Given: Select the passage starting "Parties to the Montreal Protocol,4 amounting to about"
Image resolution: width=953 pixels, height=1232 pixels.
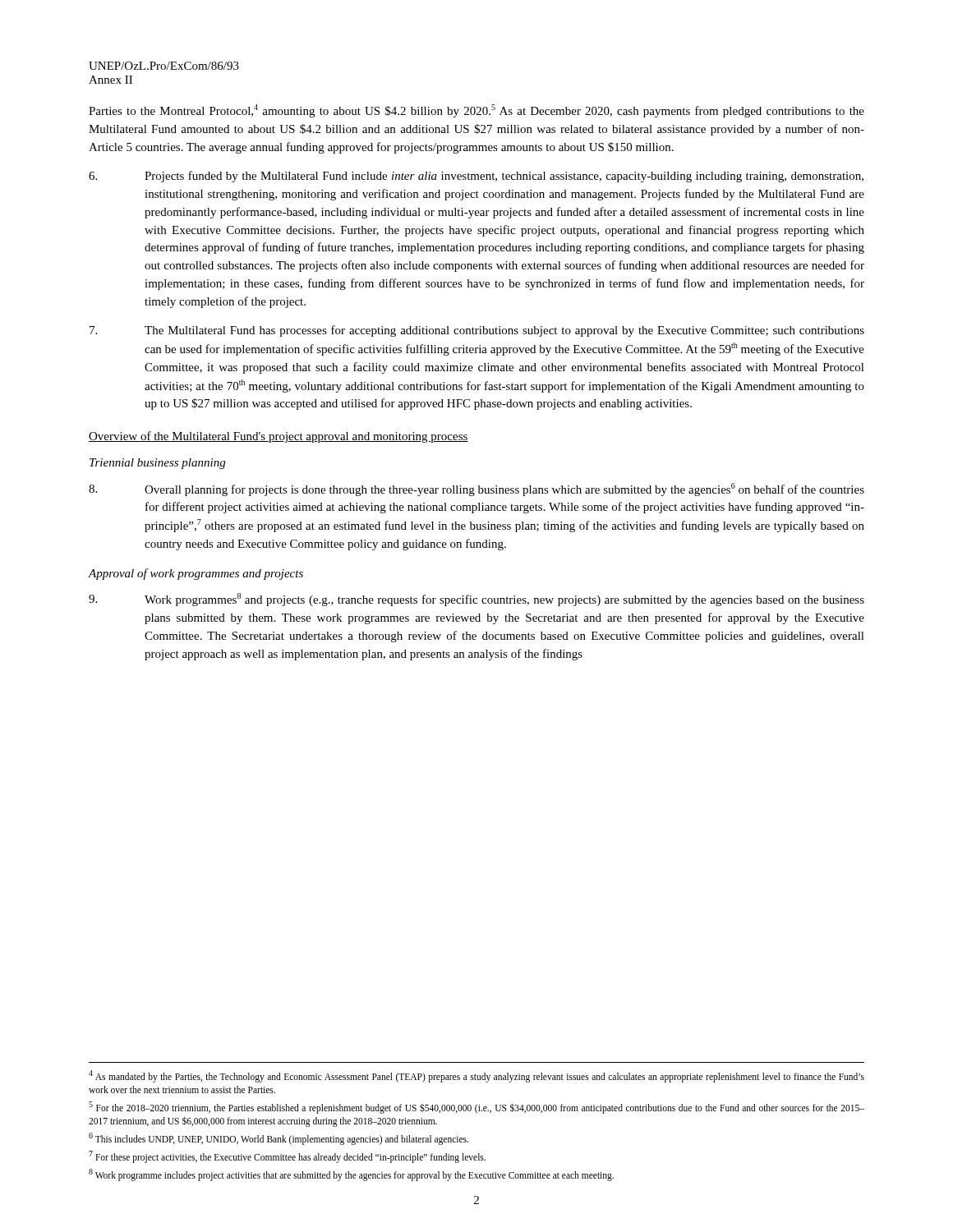Looking at the screenshot, I should pyautogui.click(x=476, y=129).
